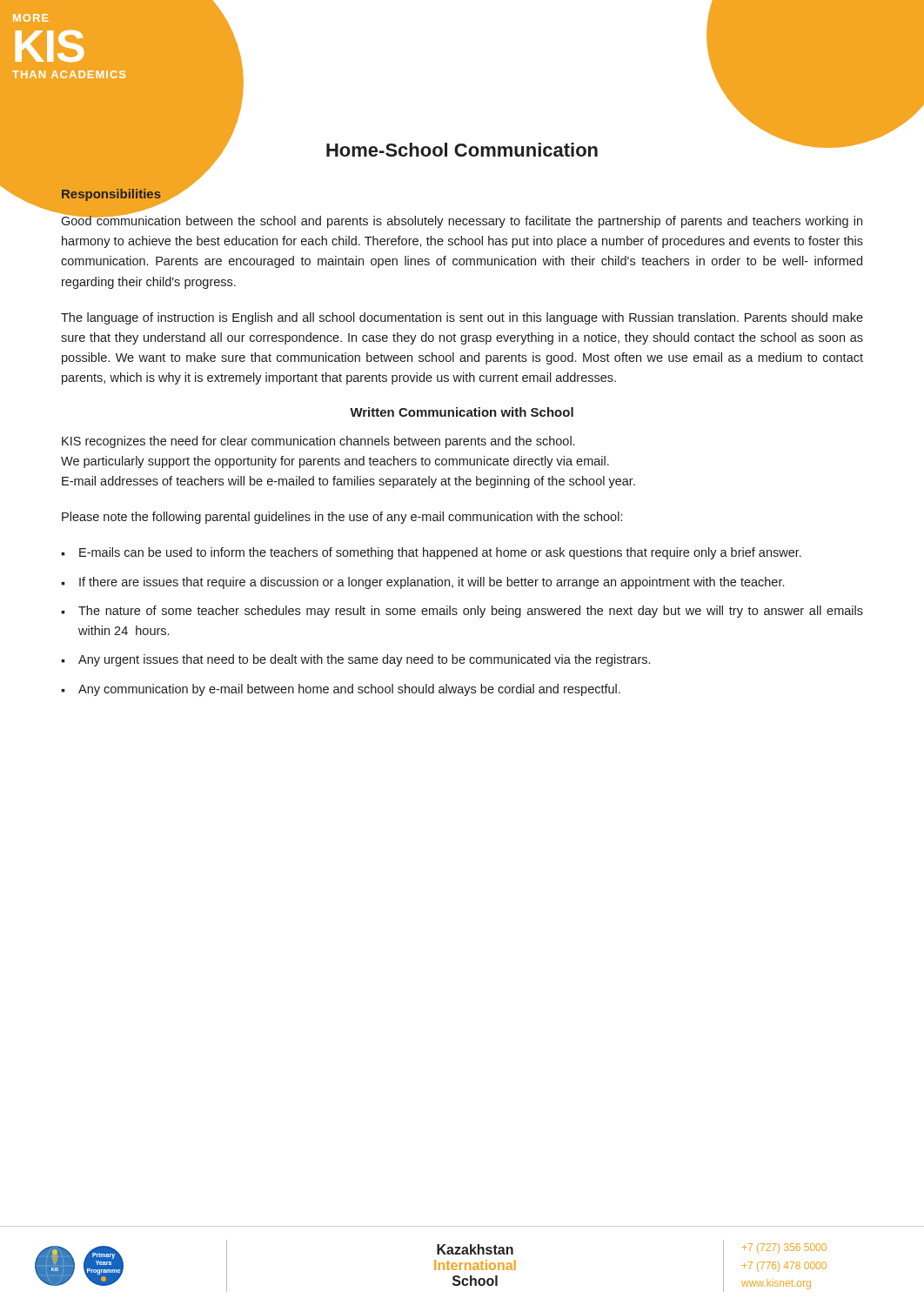
Task: Locate the block of text that opens with "Good communication between the school and parents"
Action: tap(462, 251)
